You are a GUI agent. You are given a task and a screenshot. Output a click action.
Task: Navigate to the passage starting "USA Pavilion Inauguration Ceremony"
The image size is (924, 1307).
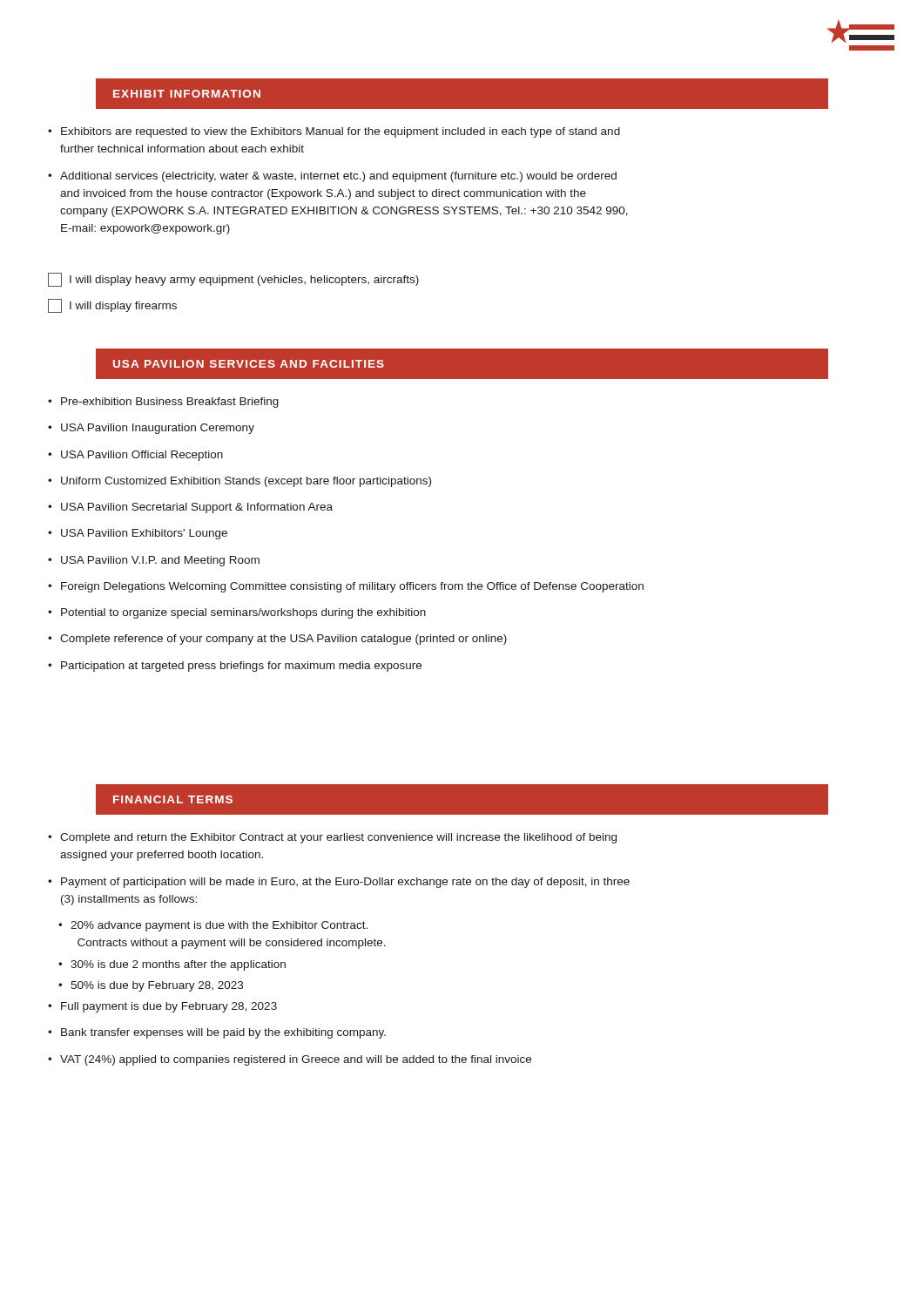(157, 428)
